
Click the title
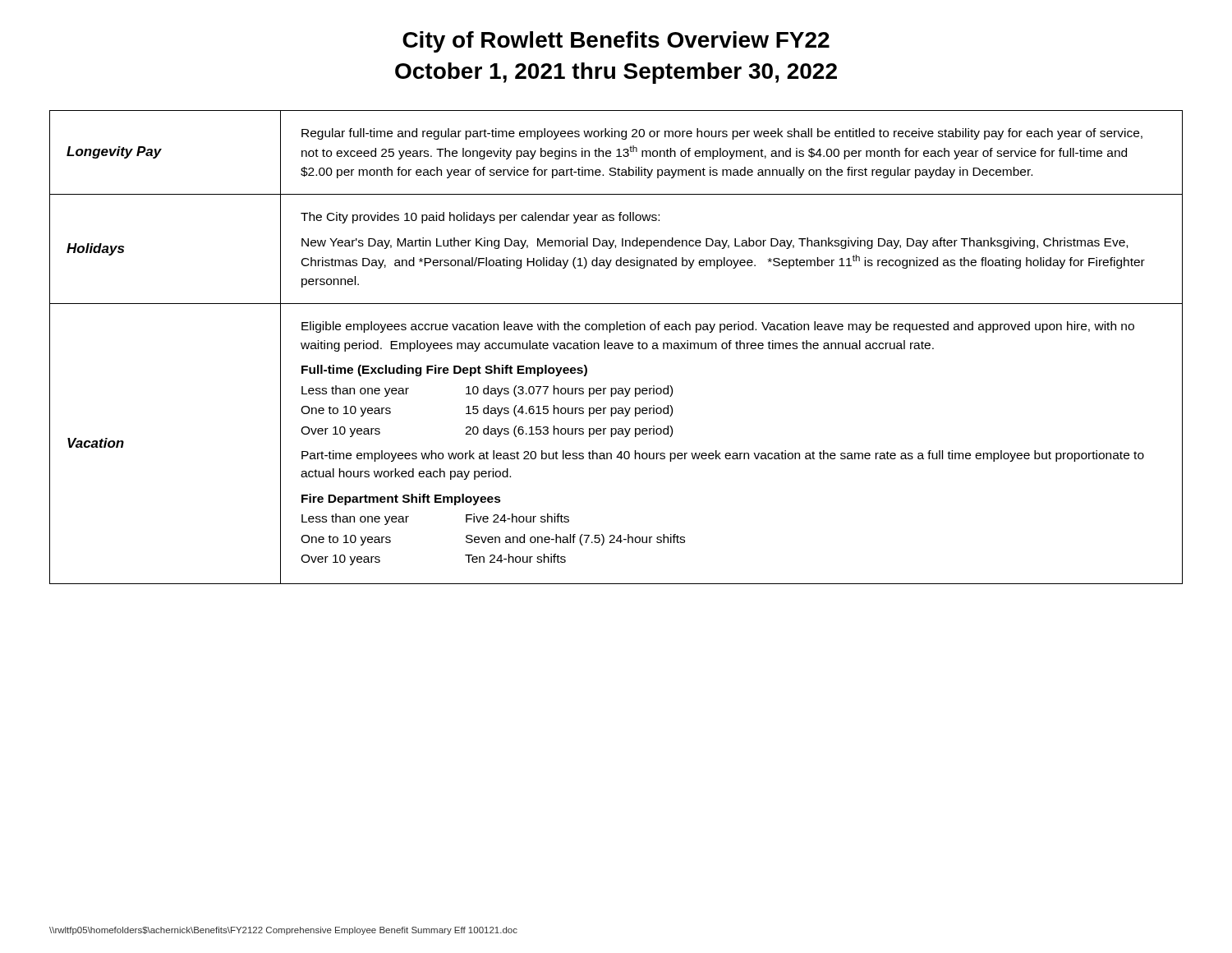(x=616, y=56)
